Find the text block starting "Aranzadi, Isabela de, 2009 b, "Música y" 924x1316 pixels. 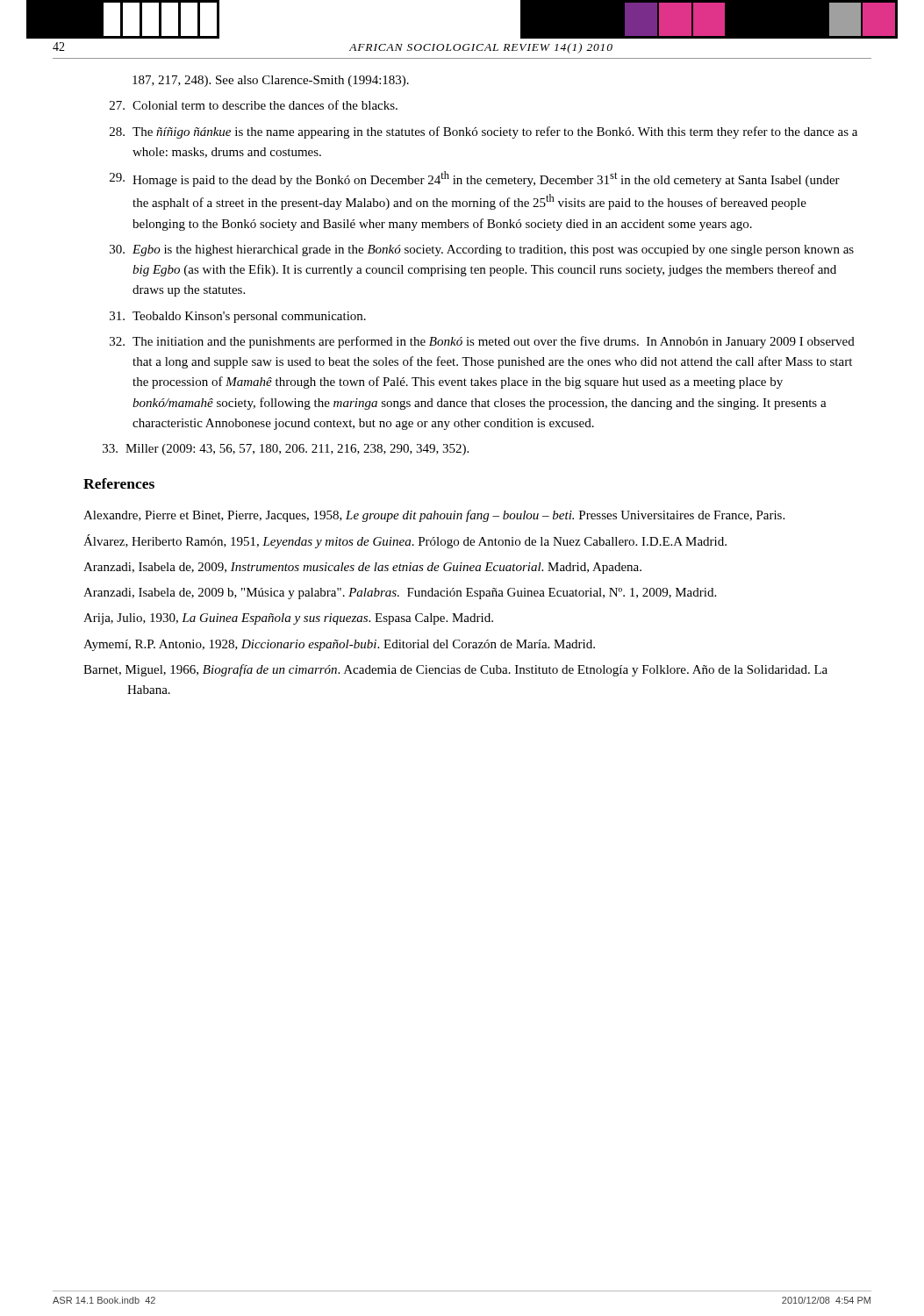400,592
